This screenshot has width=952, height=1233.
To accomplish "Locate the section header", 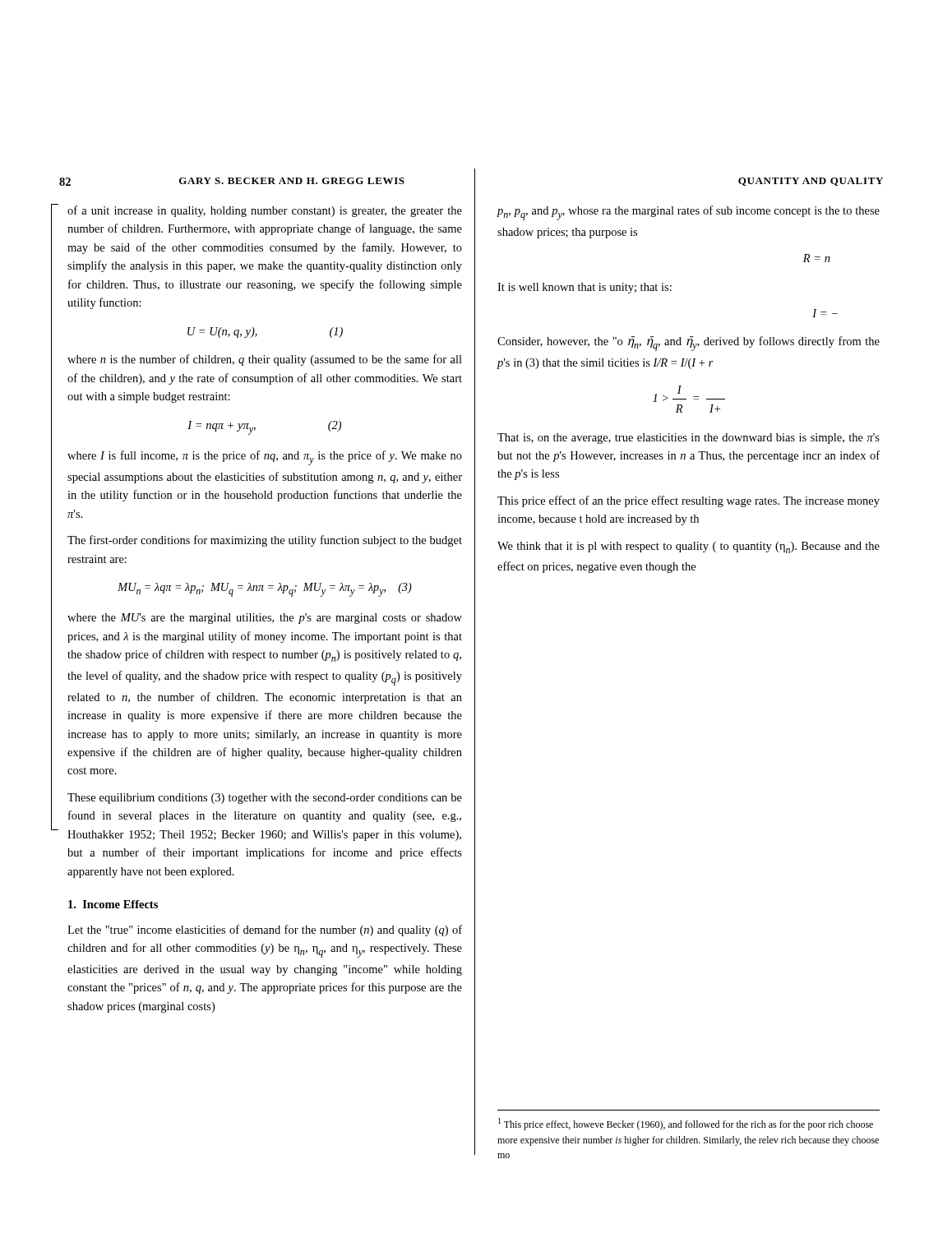I will click(113, 904).
